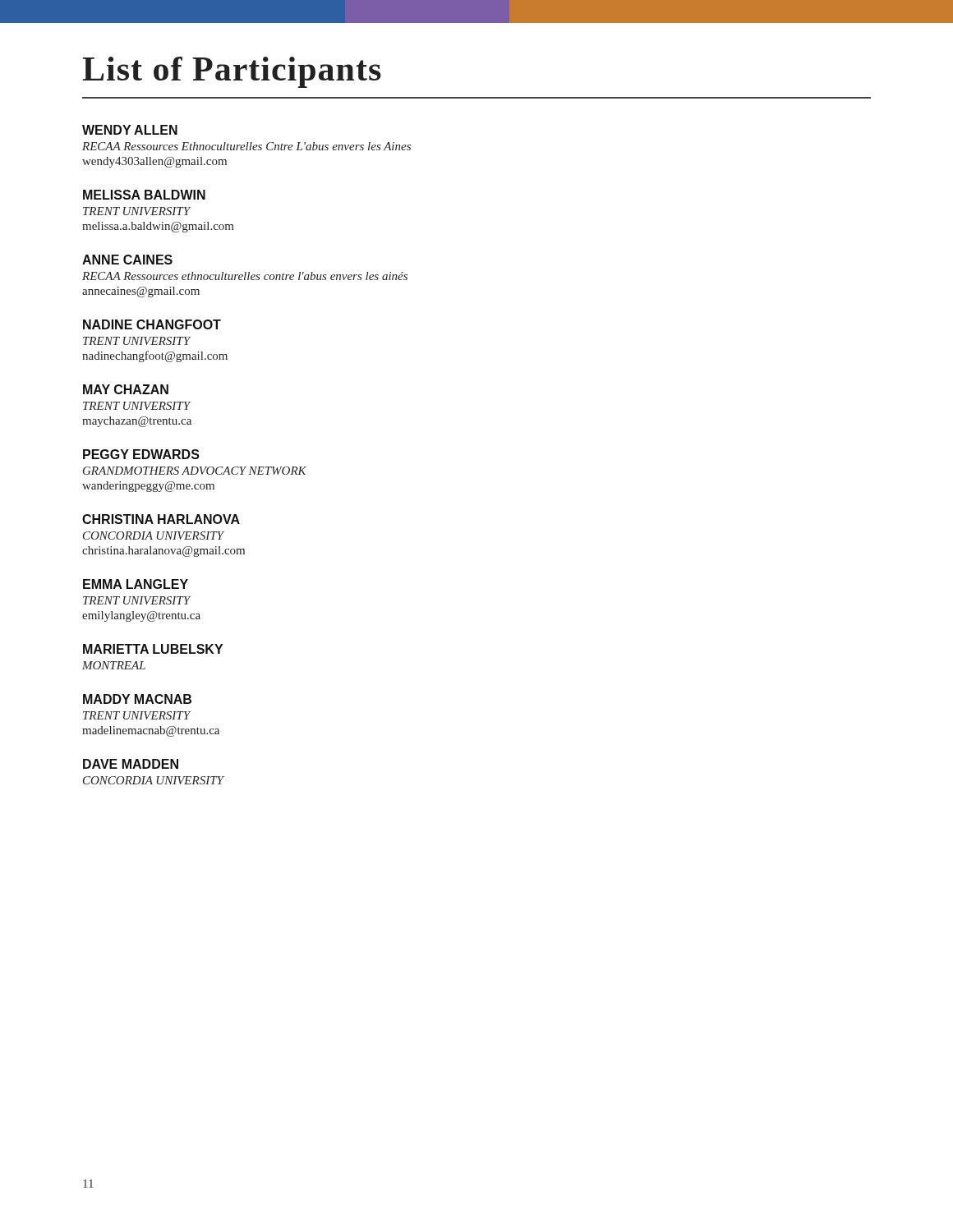Point to the passage starting "DAVE MADDEN CONCORDIA UNIVERSITY"
The height and width of the screenshot is (1232, 953).
pos(131,764)
